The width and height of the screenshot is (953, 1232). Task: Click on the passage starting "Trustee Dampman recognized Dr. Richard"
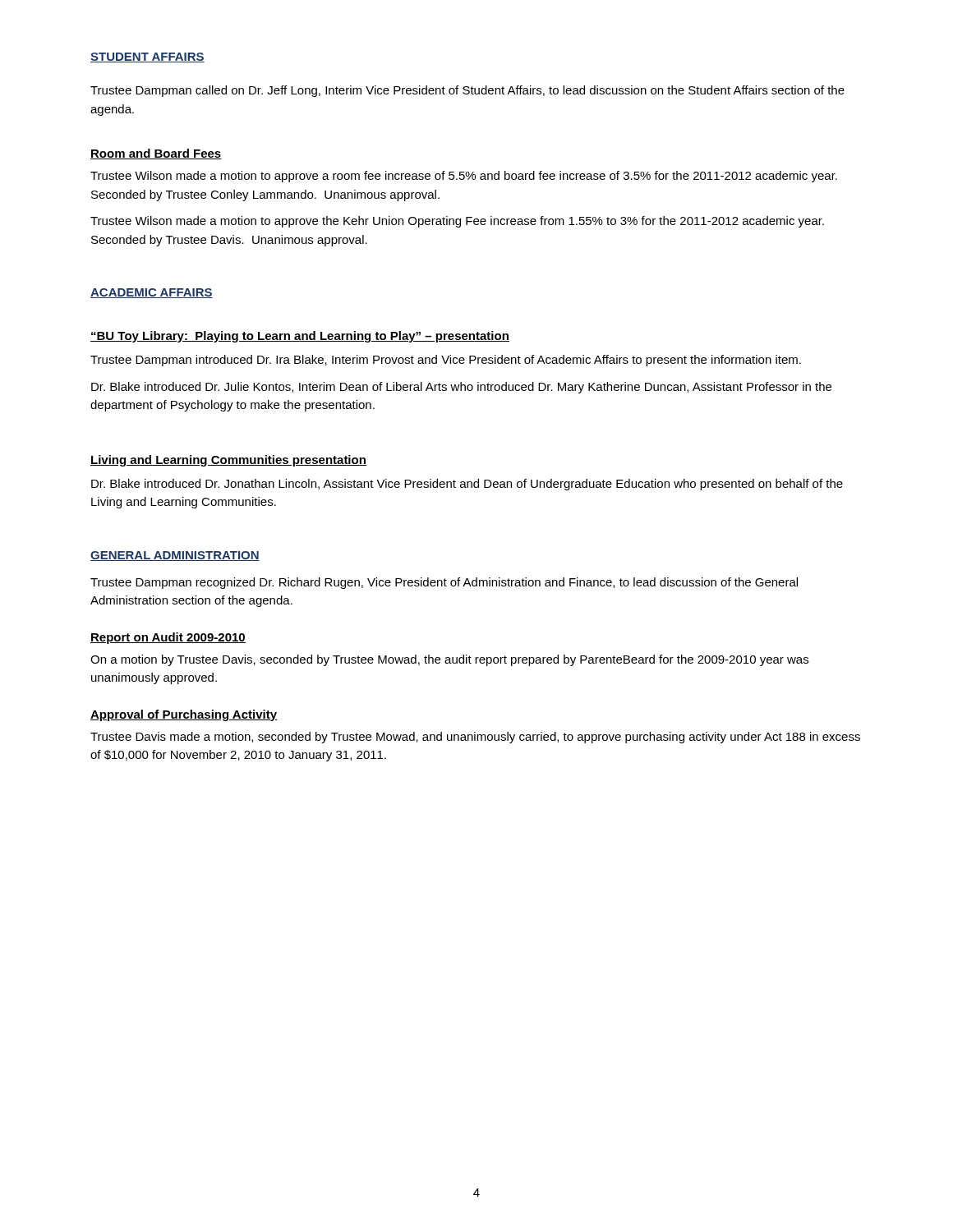[x=445, y=591]
